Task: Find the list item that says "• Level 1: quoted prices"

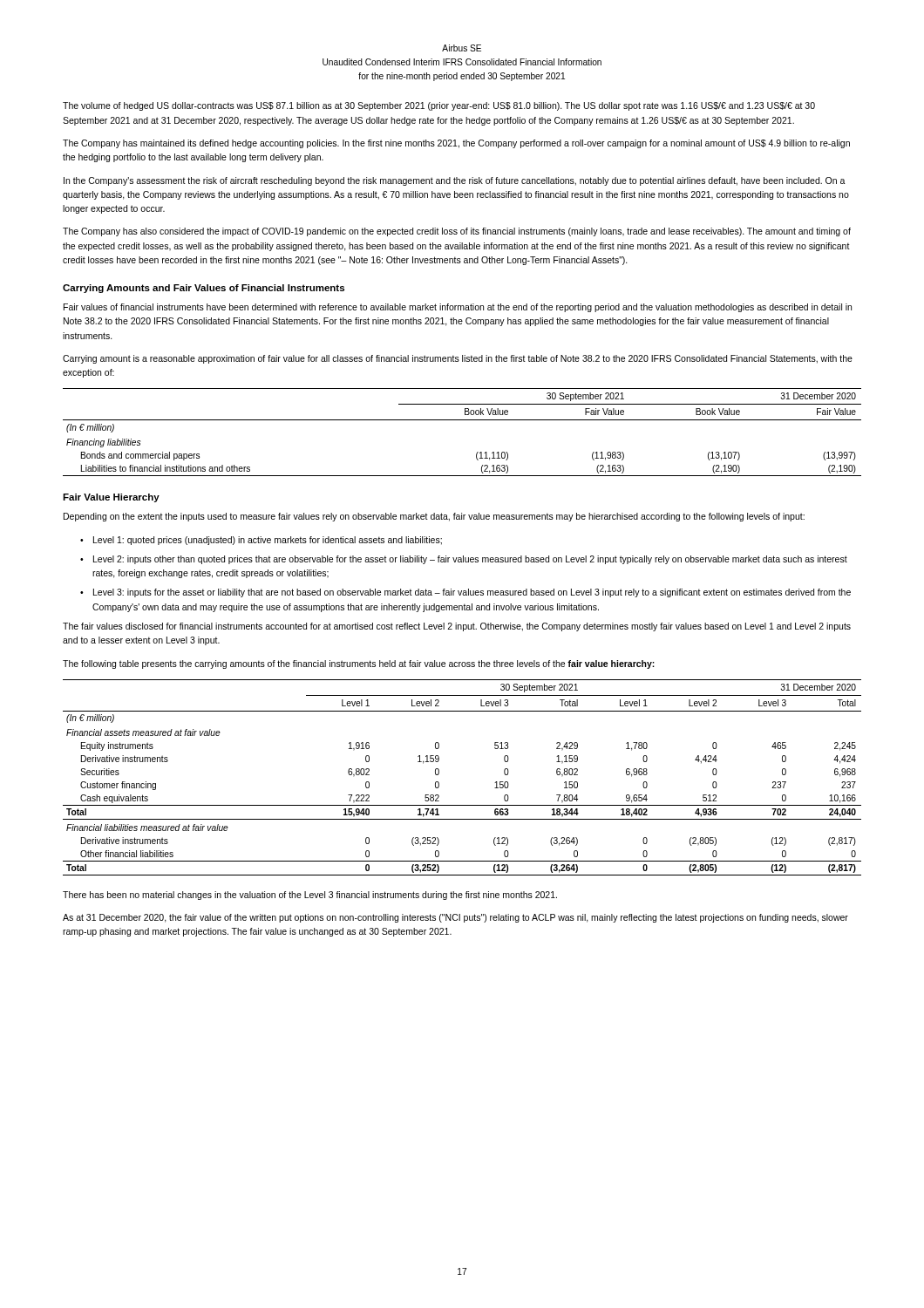Action: point(261,540)
